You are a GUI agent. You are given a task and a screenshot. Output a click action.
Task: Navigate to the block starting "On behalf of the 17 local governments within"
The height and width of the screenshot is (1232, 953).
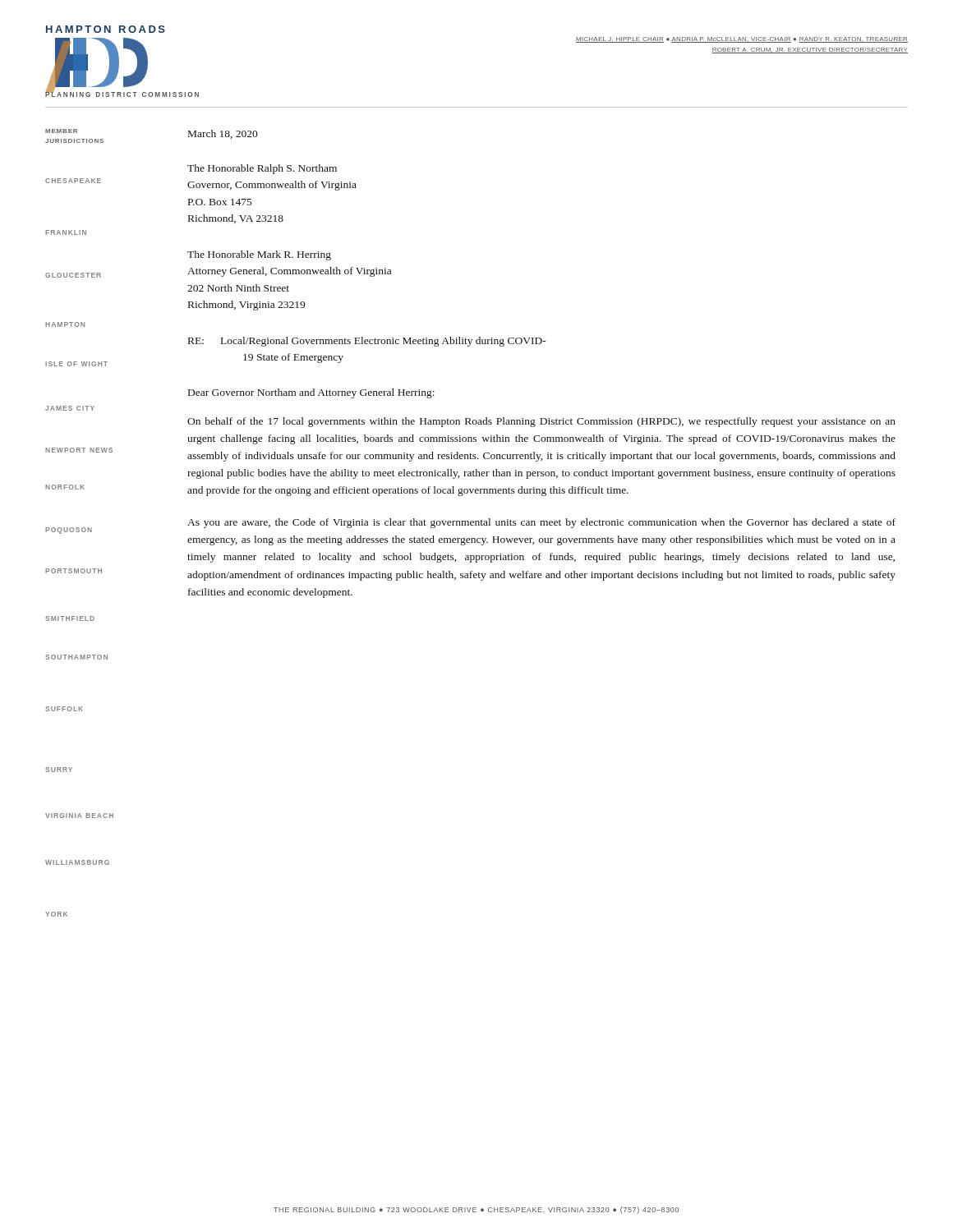coord(541,456)
